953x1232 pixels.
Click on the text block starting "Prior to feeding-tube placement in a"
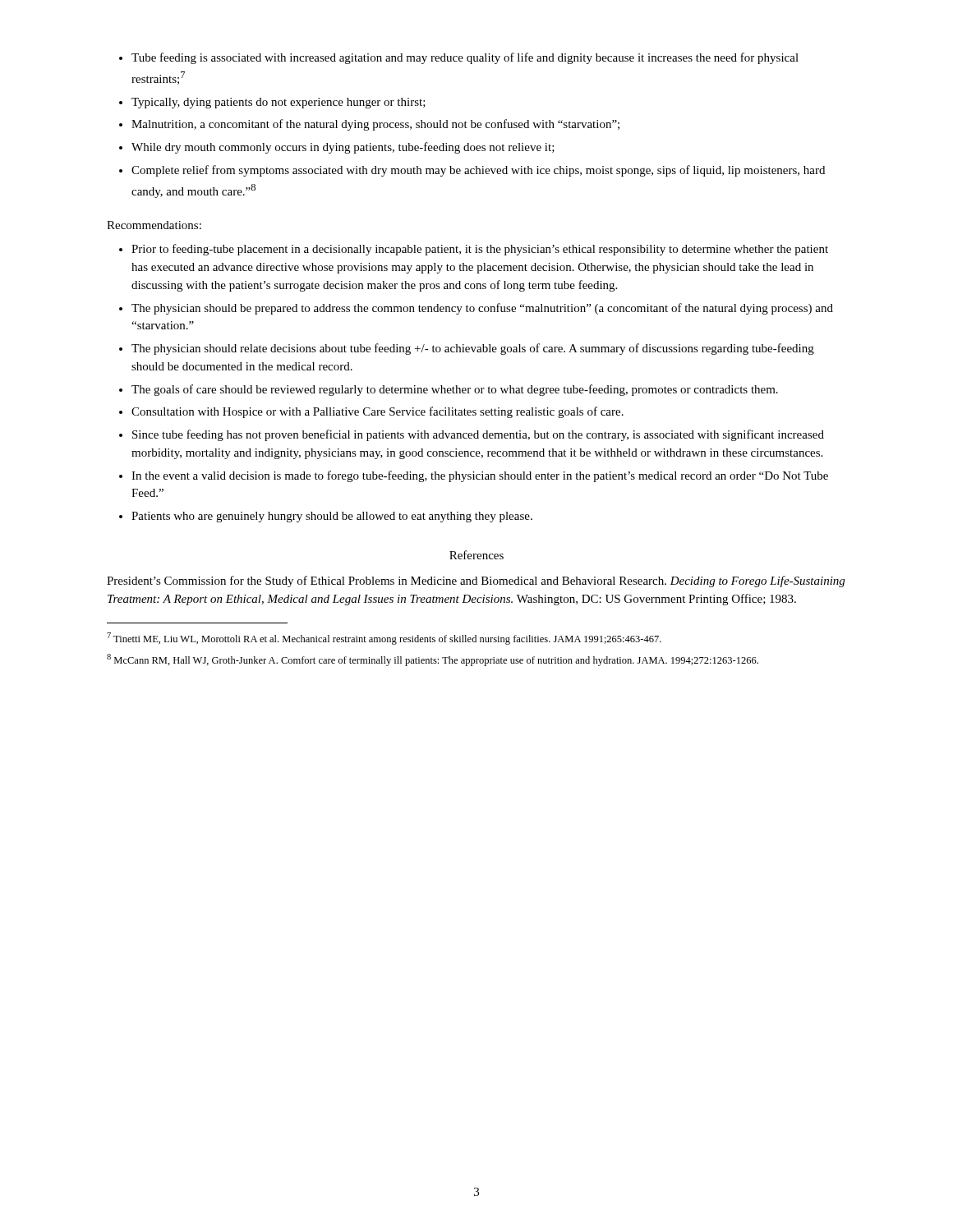[489, 268]
